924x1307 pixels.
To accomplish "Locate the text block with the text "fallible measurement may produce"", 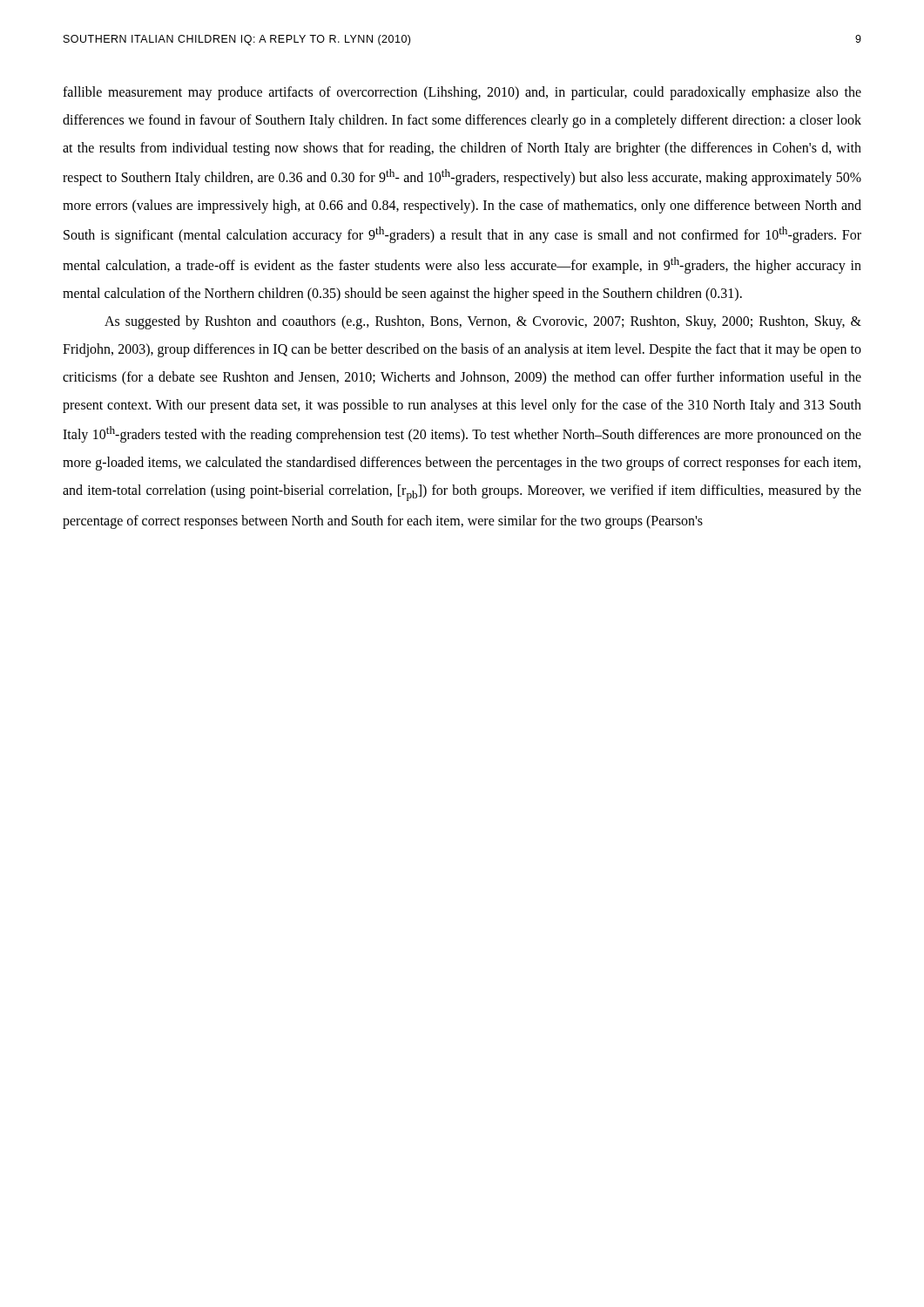I will (x=462, y=193).
